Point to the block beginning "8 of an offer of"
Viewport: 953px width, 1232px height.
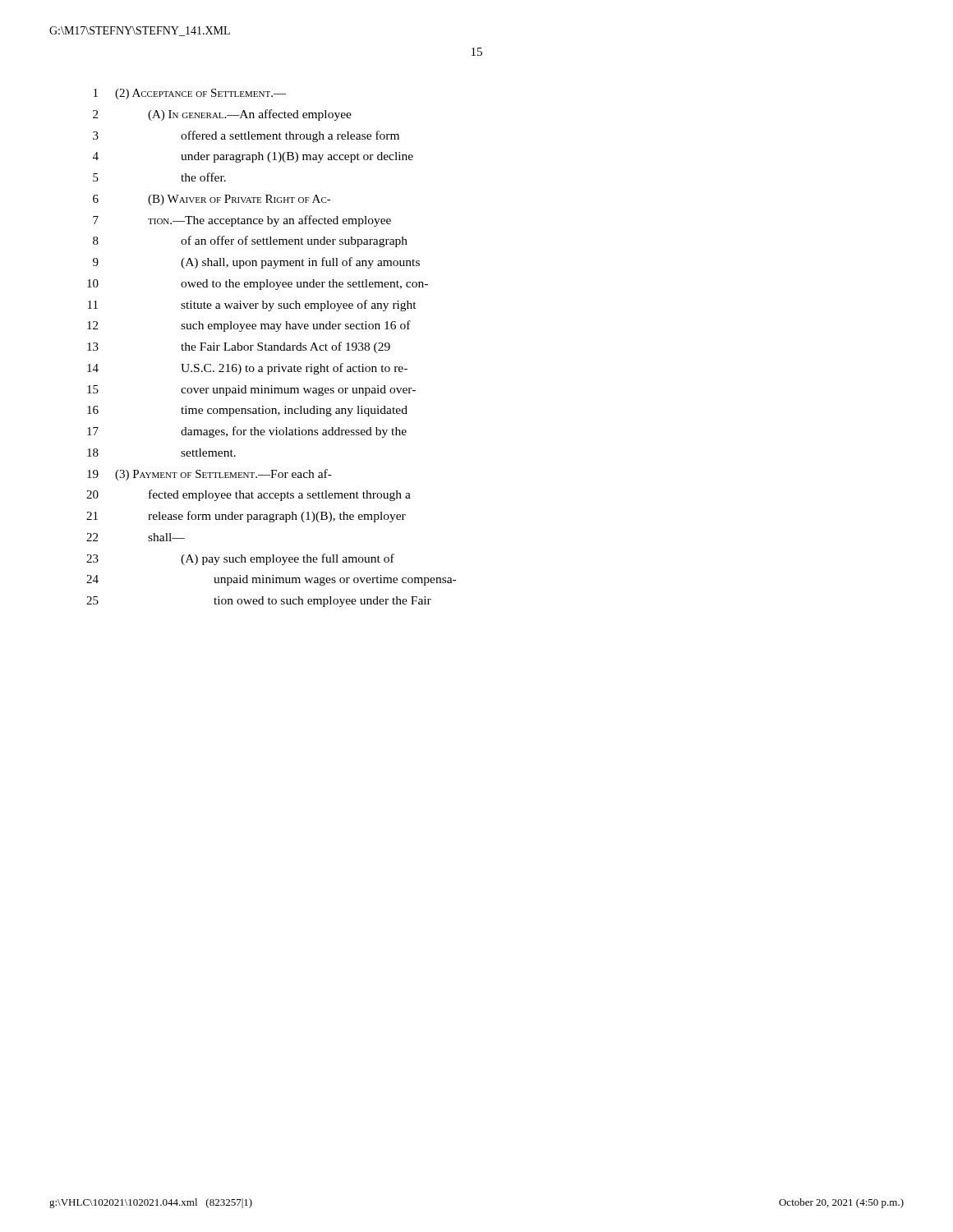[250, 241]
